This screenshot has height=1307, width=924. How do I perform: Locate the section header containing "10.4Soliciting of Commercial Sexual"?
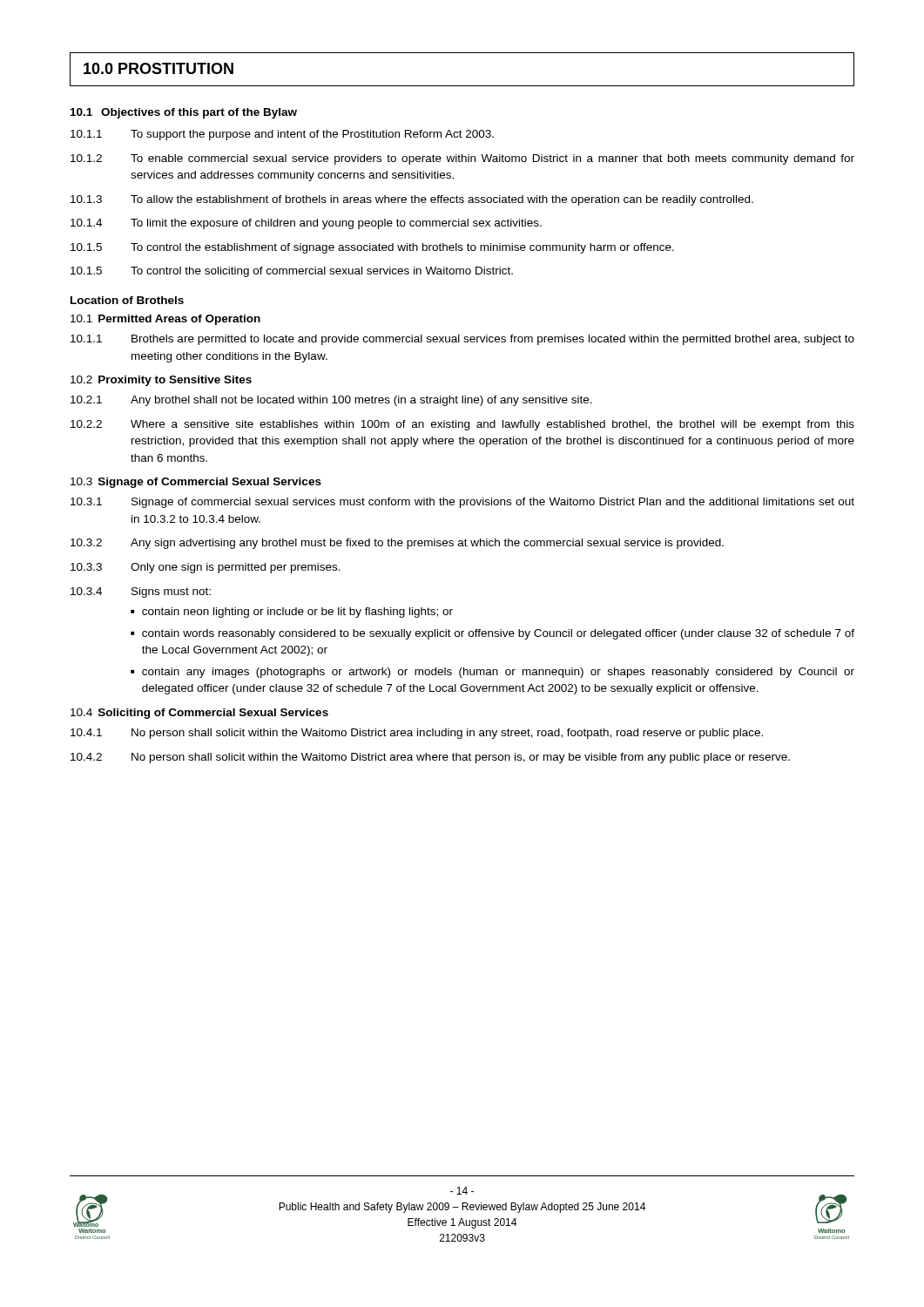point(199,712)
